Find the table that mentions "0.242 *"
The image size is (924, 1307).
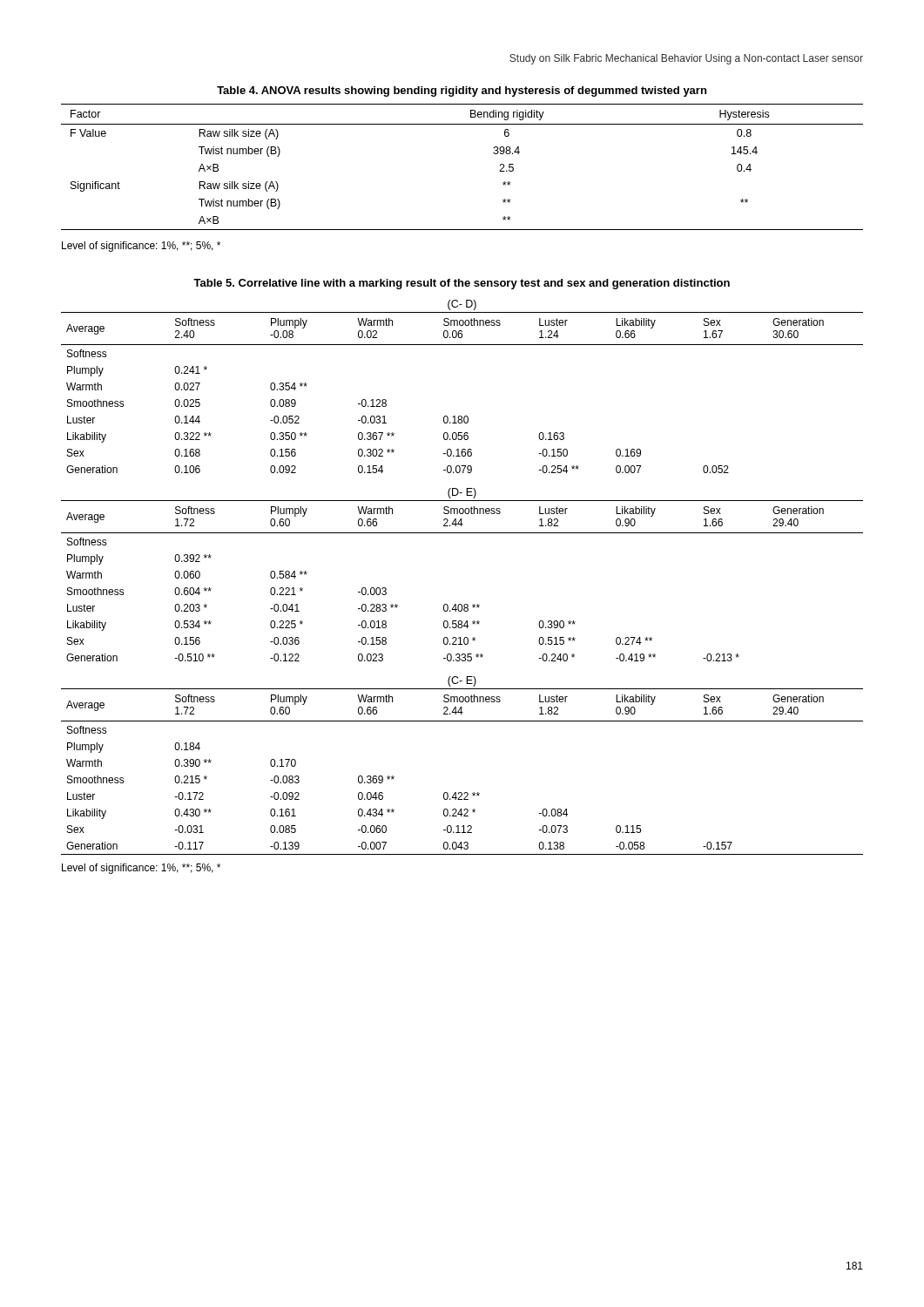pos(462,773)
